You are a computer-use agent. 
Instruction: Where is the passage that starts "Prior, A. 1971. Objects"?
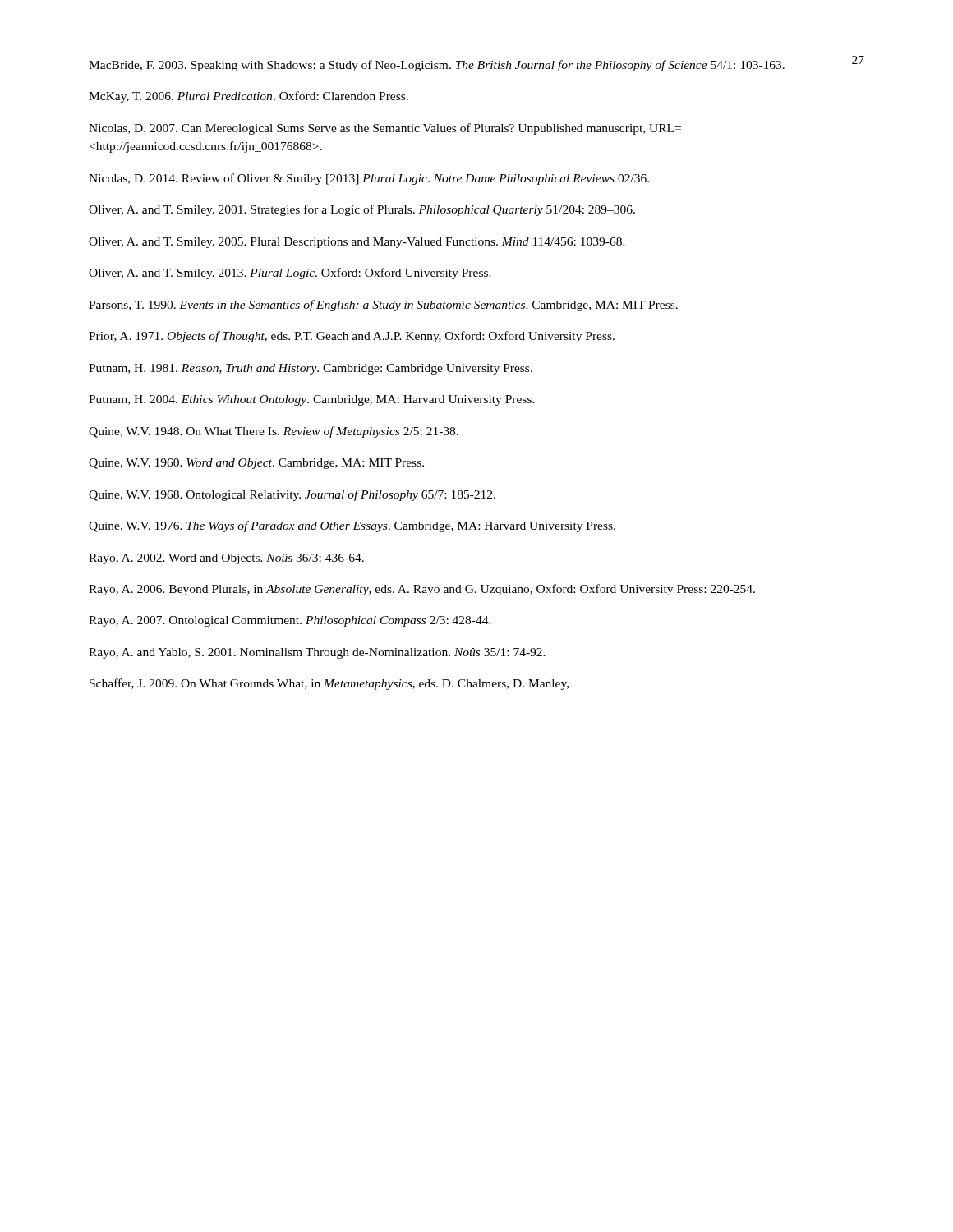click(x=476, y=336)
